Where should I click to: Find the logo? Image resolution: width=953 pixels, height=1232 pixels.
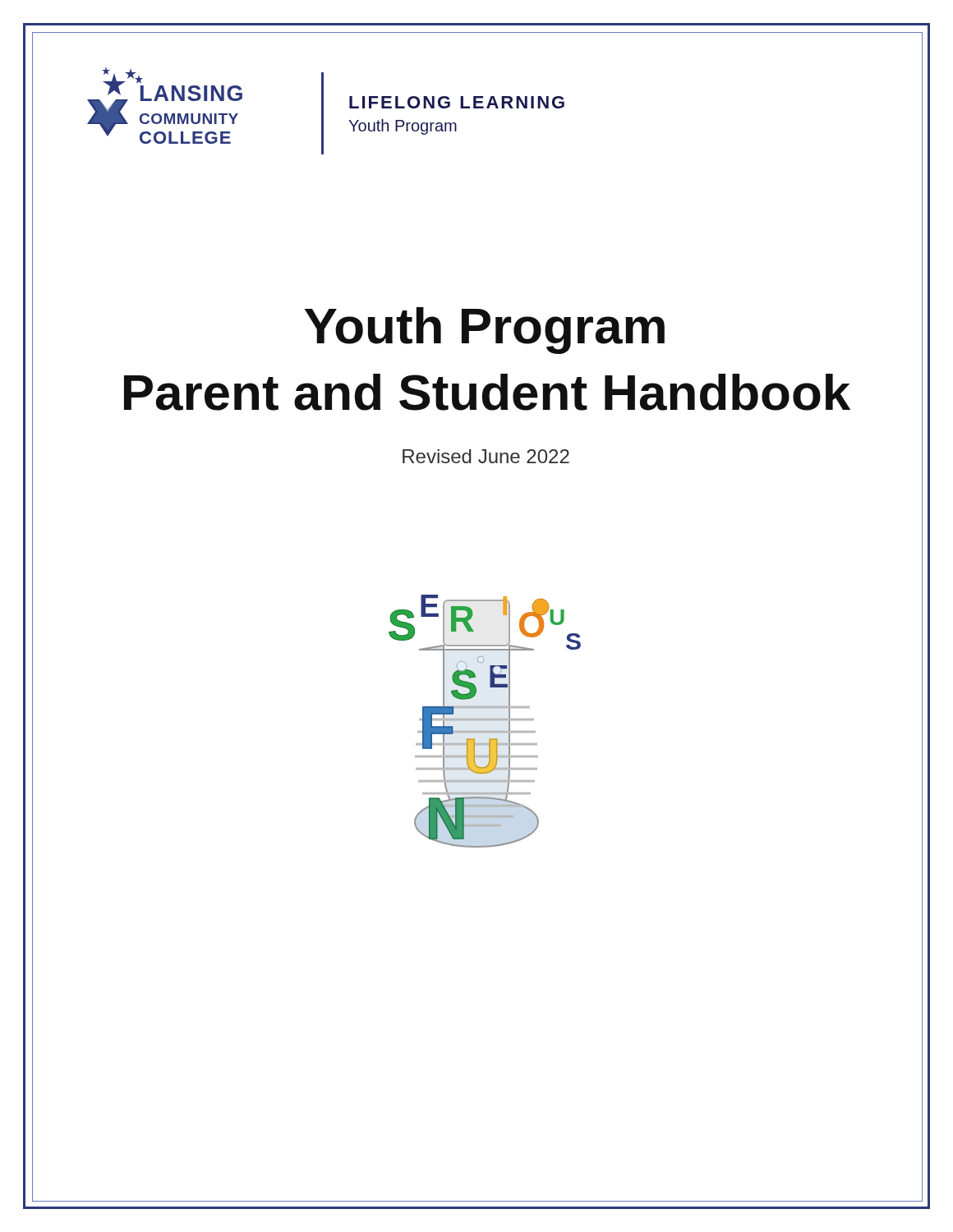486,113
